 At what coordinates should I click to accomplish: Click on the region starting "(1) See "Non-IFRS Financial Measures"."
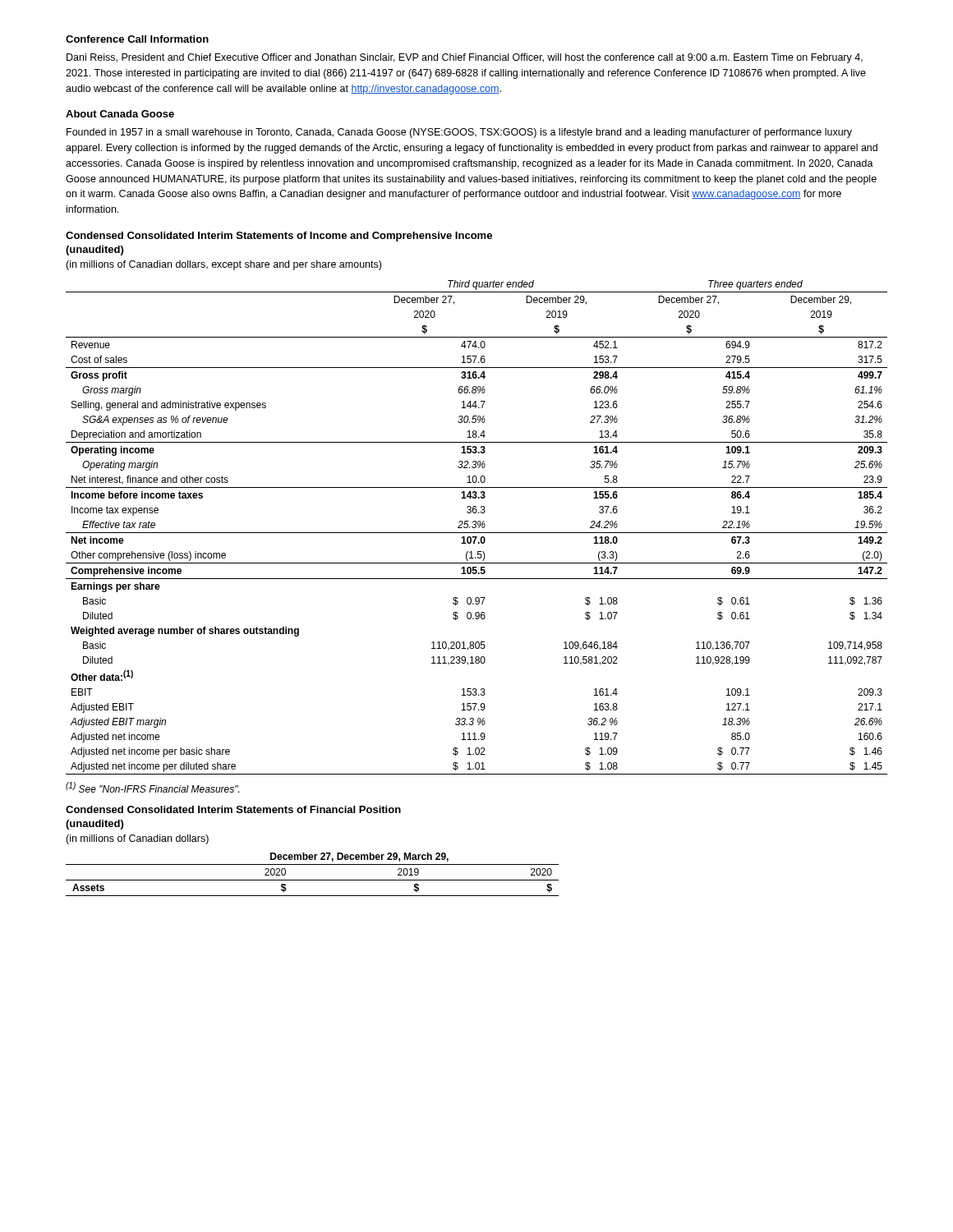point(153,788)
